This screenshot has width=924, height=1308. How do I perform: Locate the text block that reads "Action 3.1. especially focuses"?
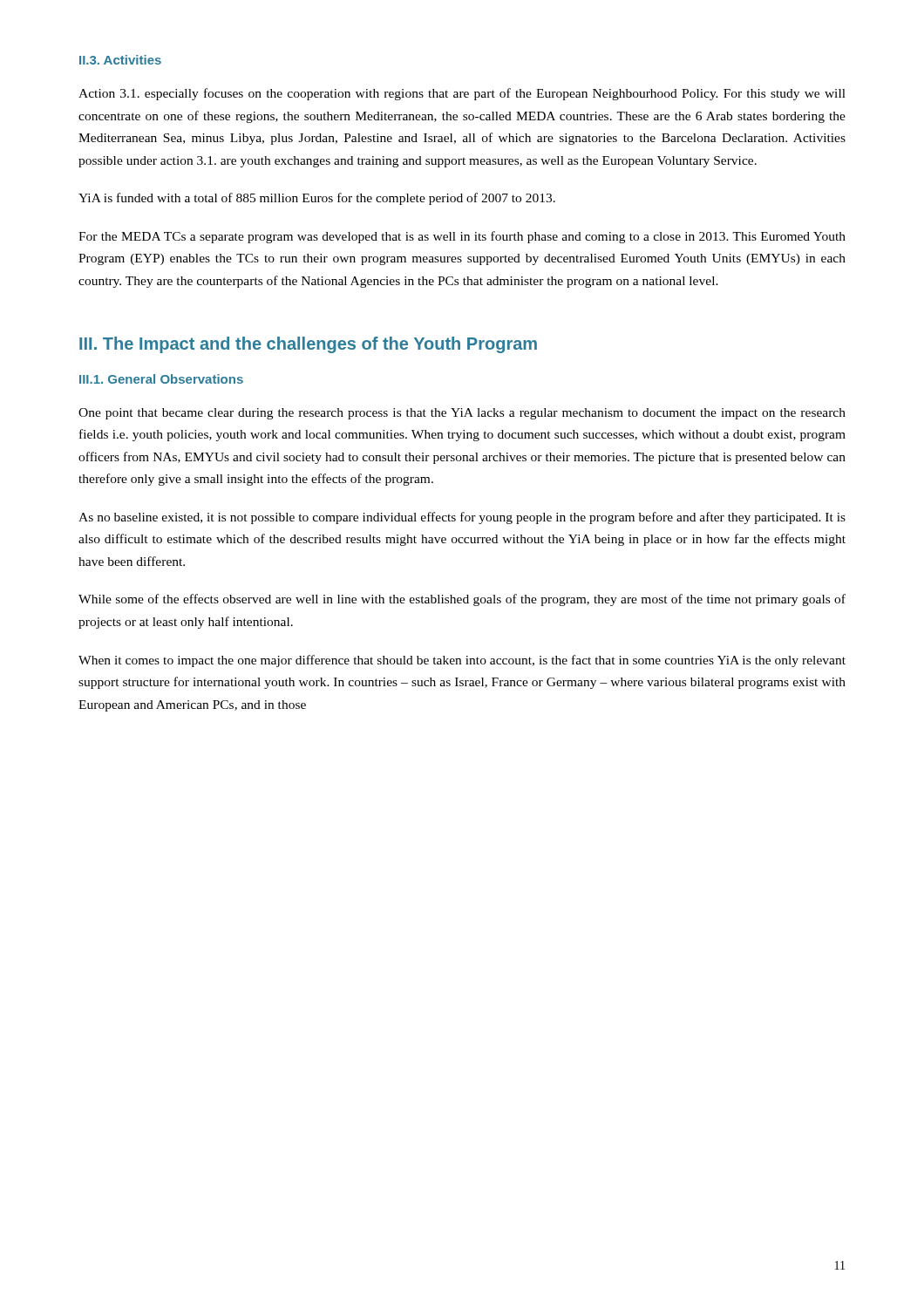(462, 126)
